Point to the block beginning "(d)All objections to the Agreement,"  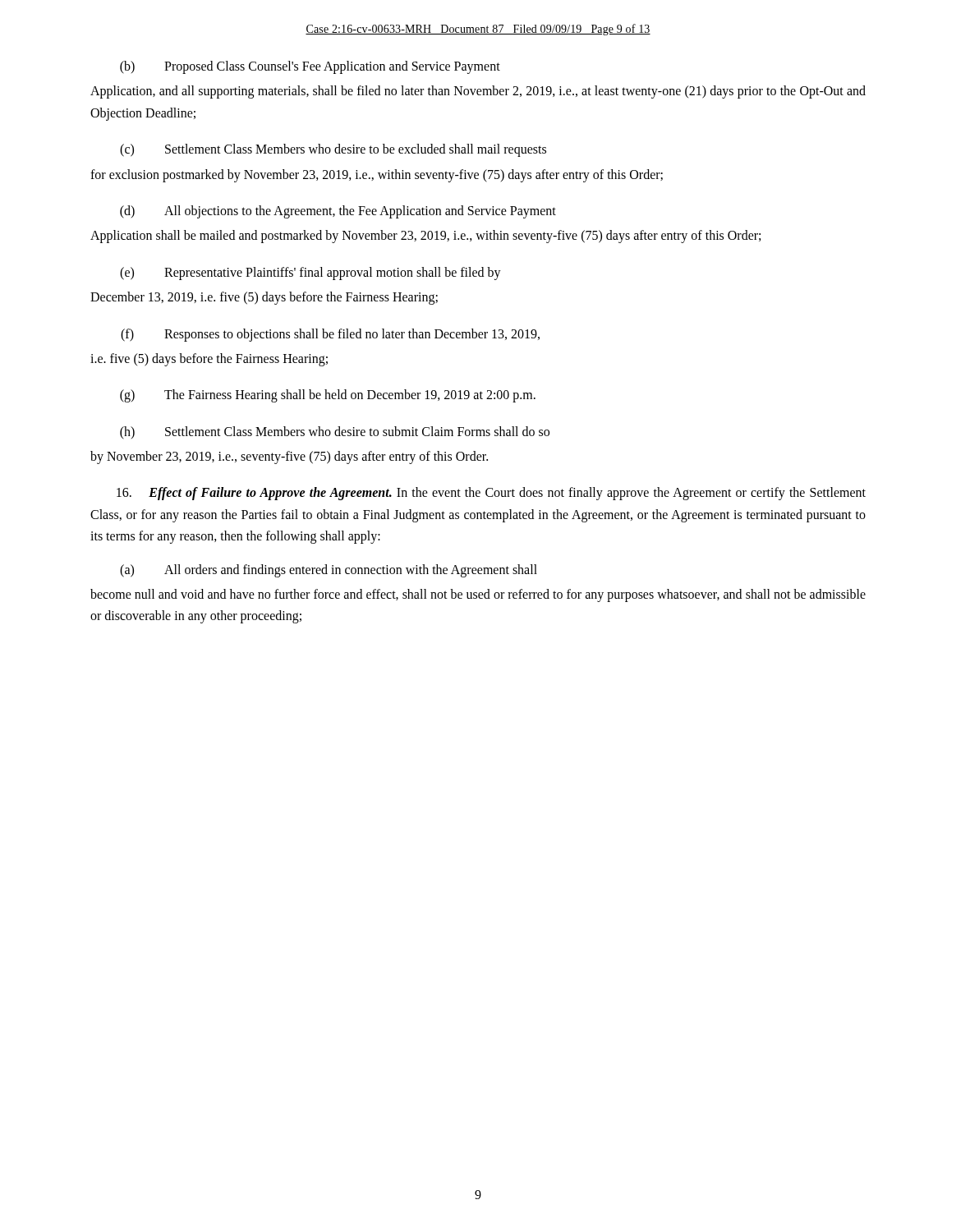478,224
